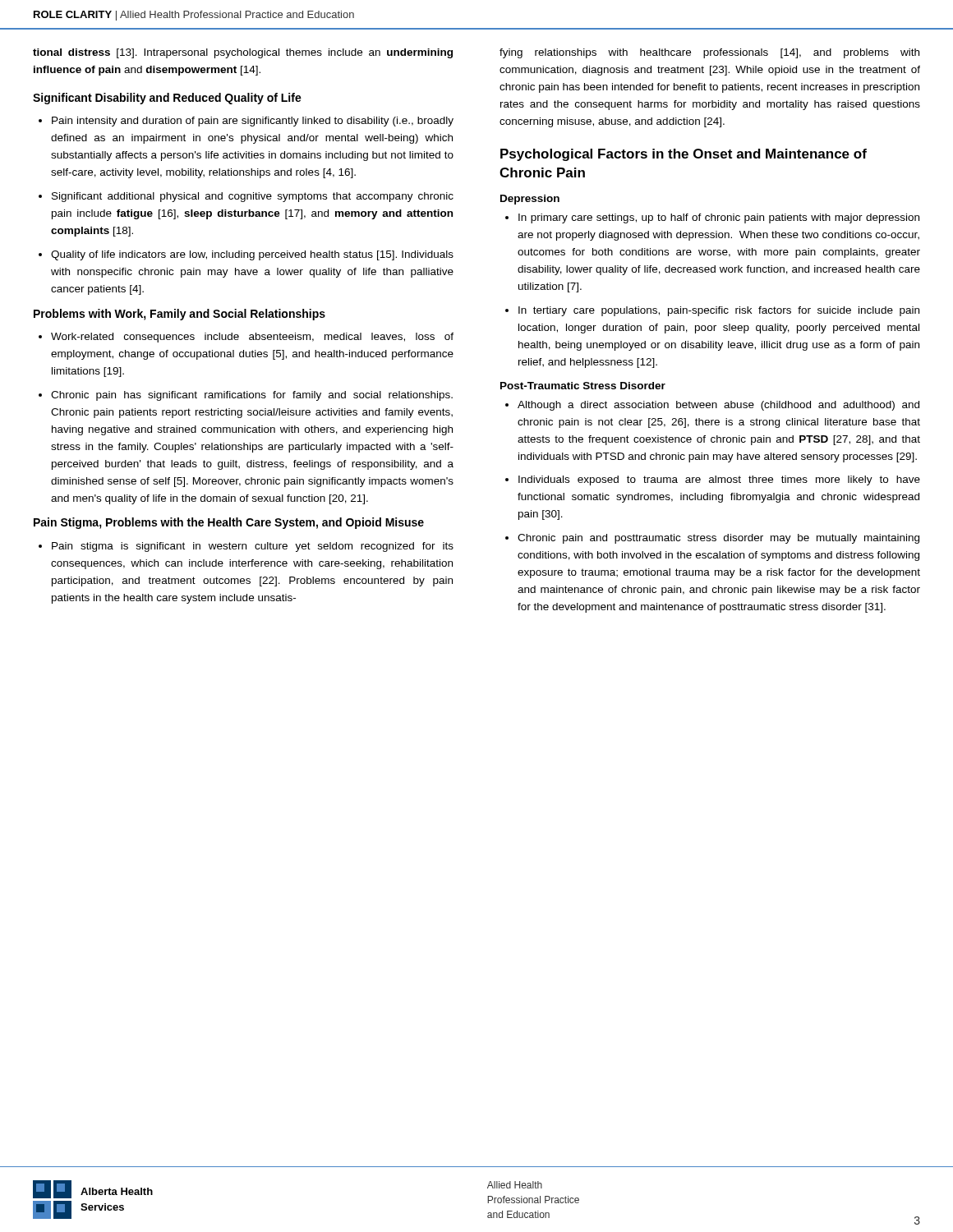Click on the text block that reads "tional distress [13]. Intrapersonal"

[243, 61]
